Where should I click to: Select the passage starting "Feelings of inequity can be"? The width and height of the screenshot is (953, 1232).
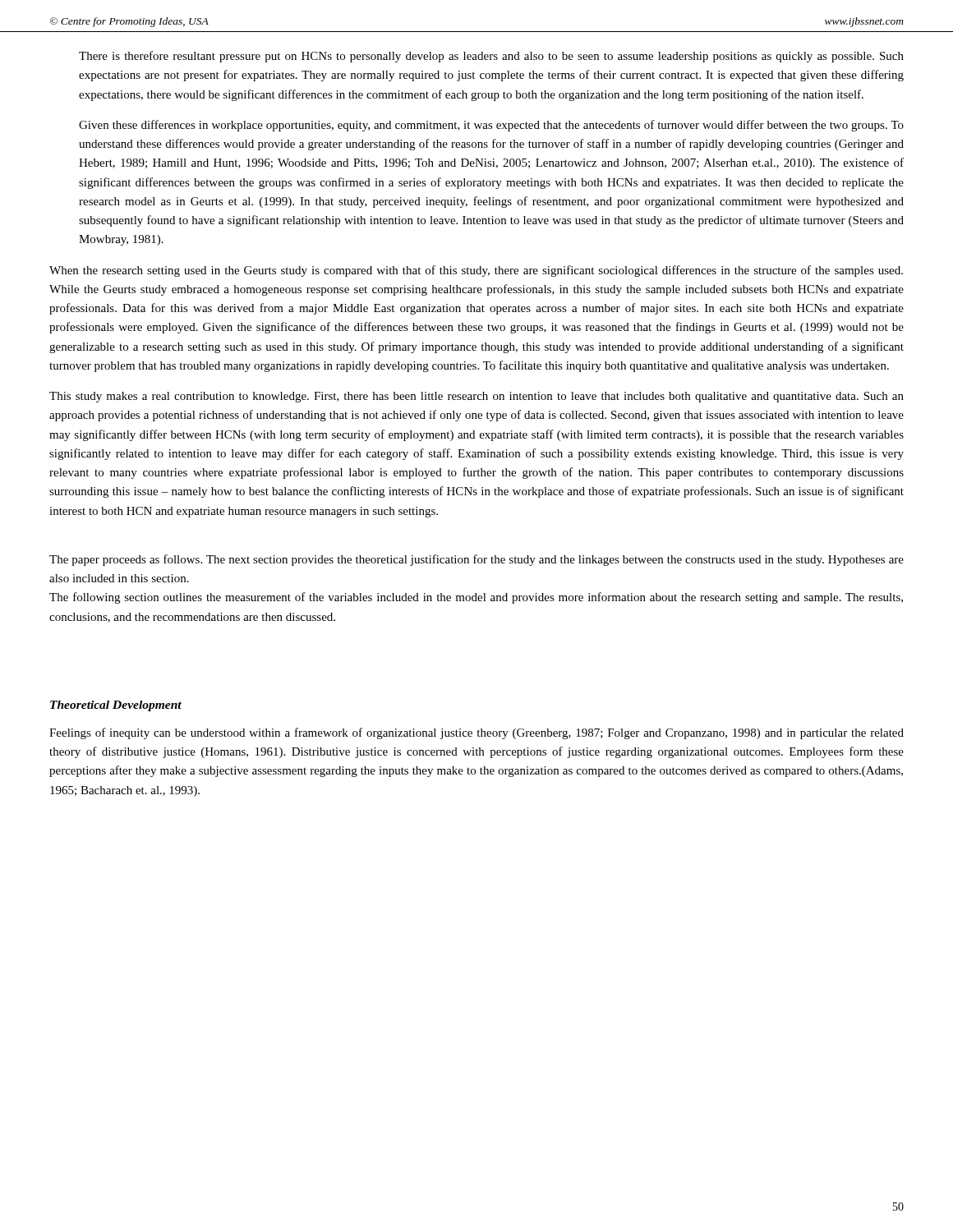[x=476, y=761]
